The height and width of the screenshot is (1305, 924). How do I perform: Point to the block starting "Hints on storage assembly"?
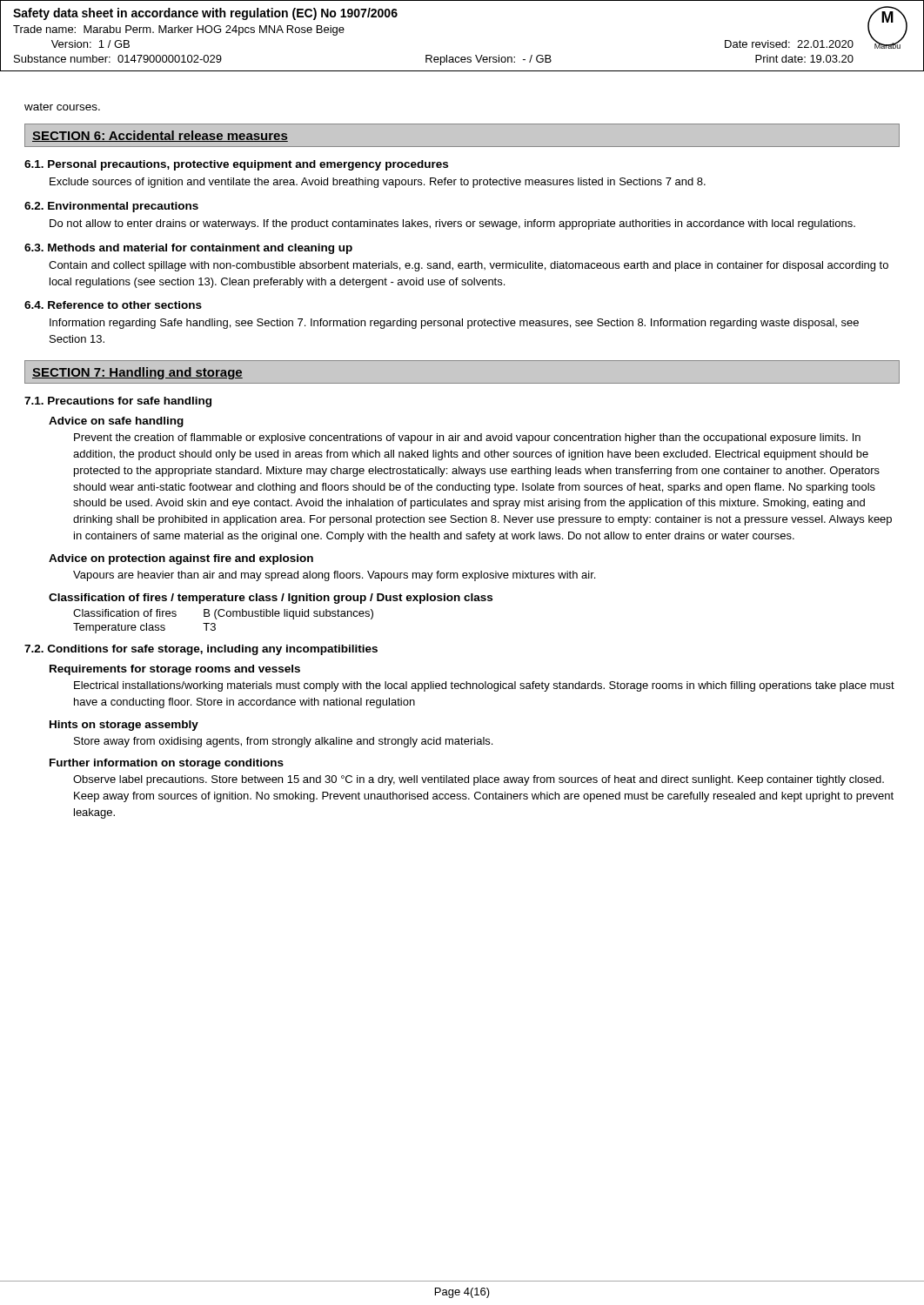(x=123, y=724)
